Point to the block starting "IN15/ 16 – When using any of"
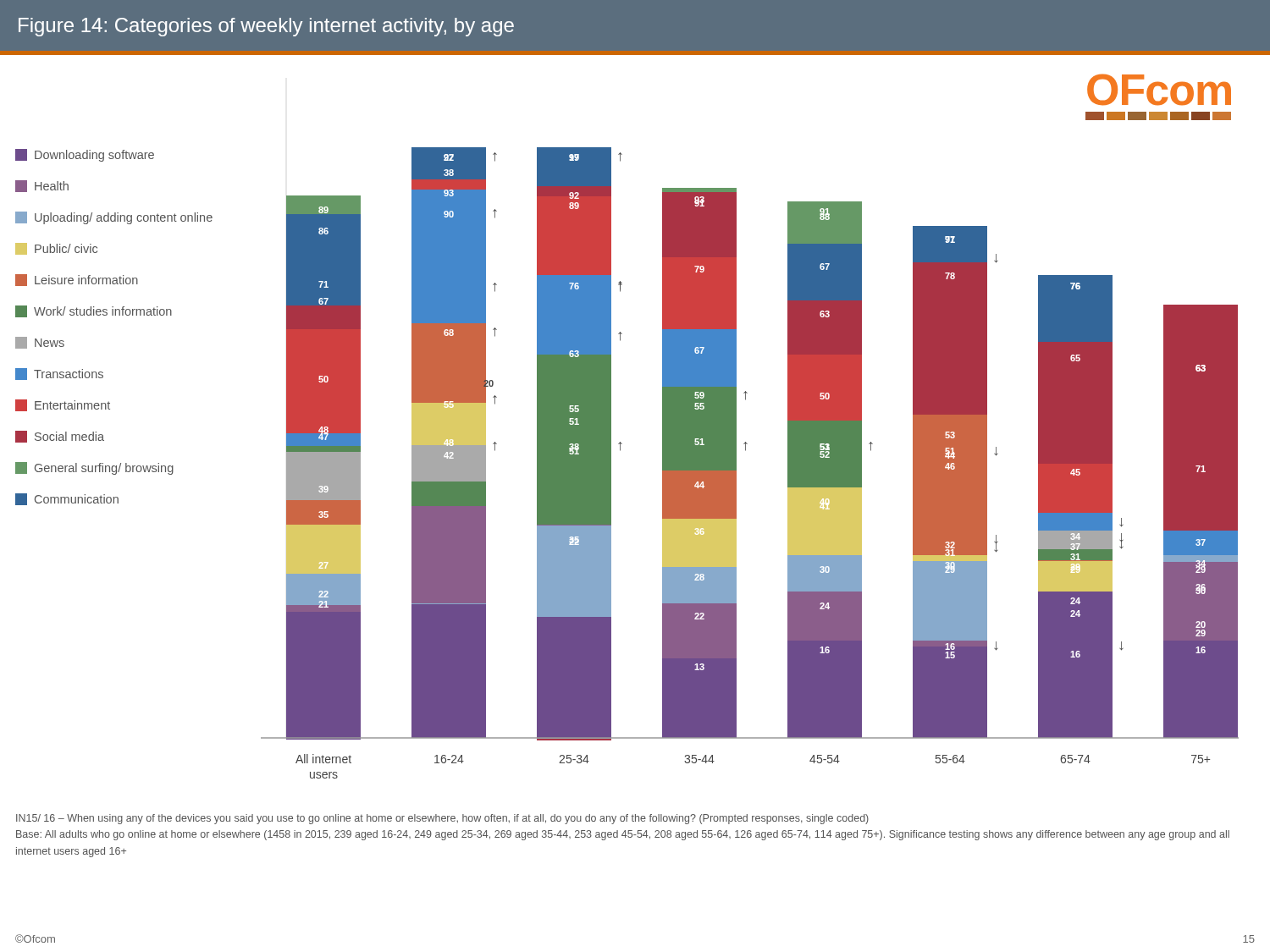Image resolution: width=1270 pixels, height=952 pixels. click(x=622, y=835)
